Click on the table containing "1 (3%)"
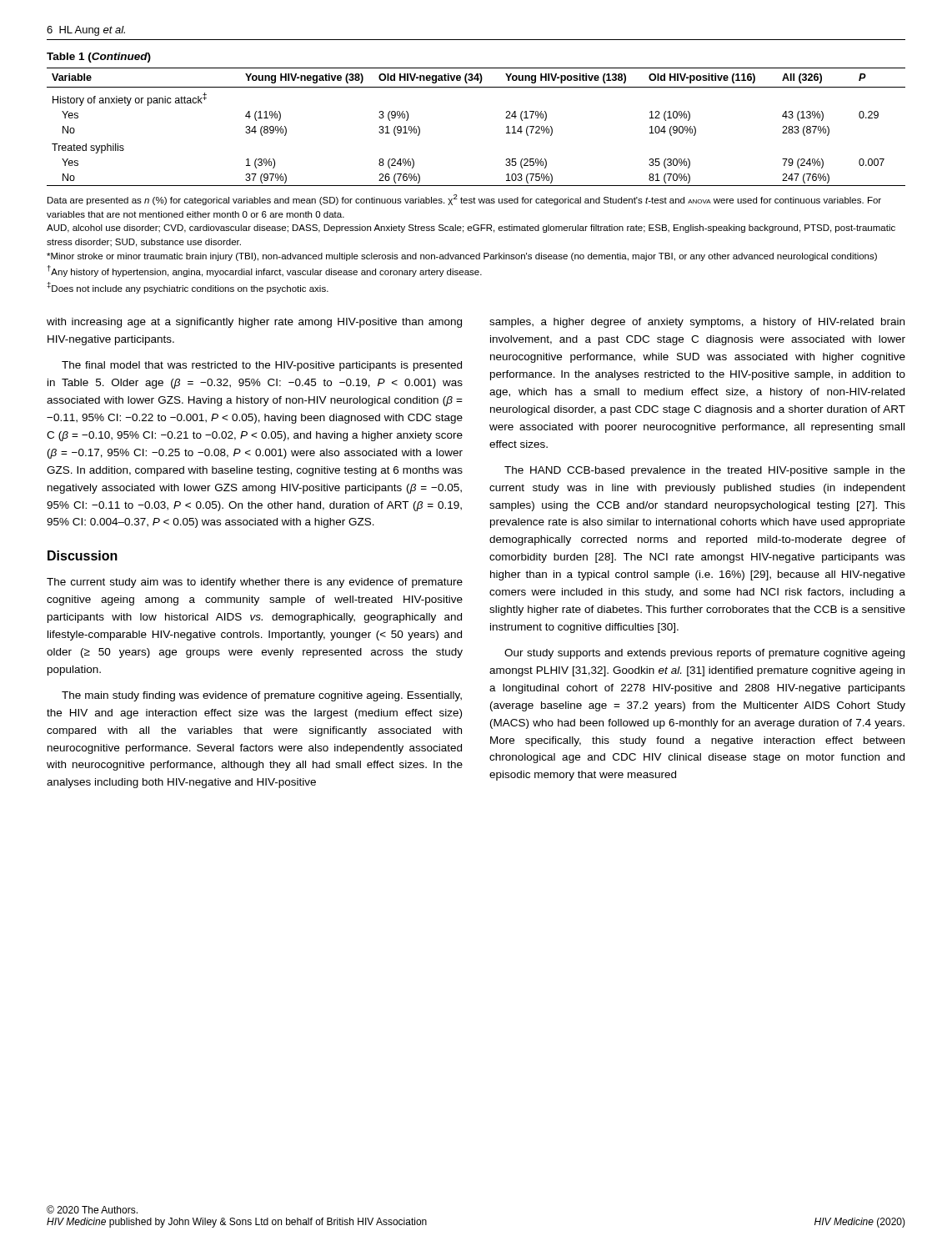 [x=476, y=127]
